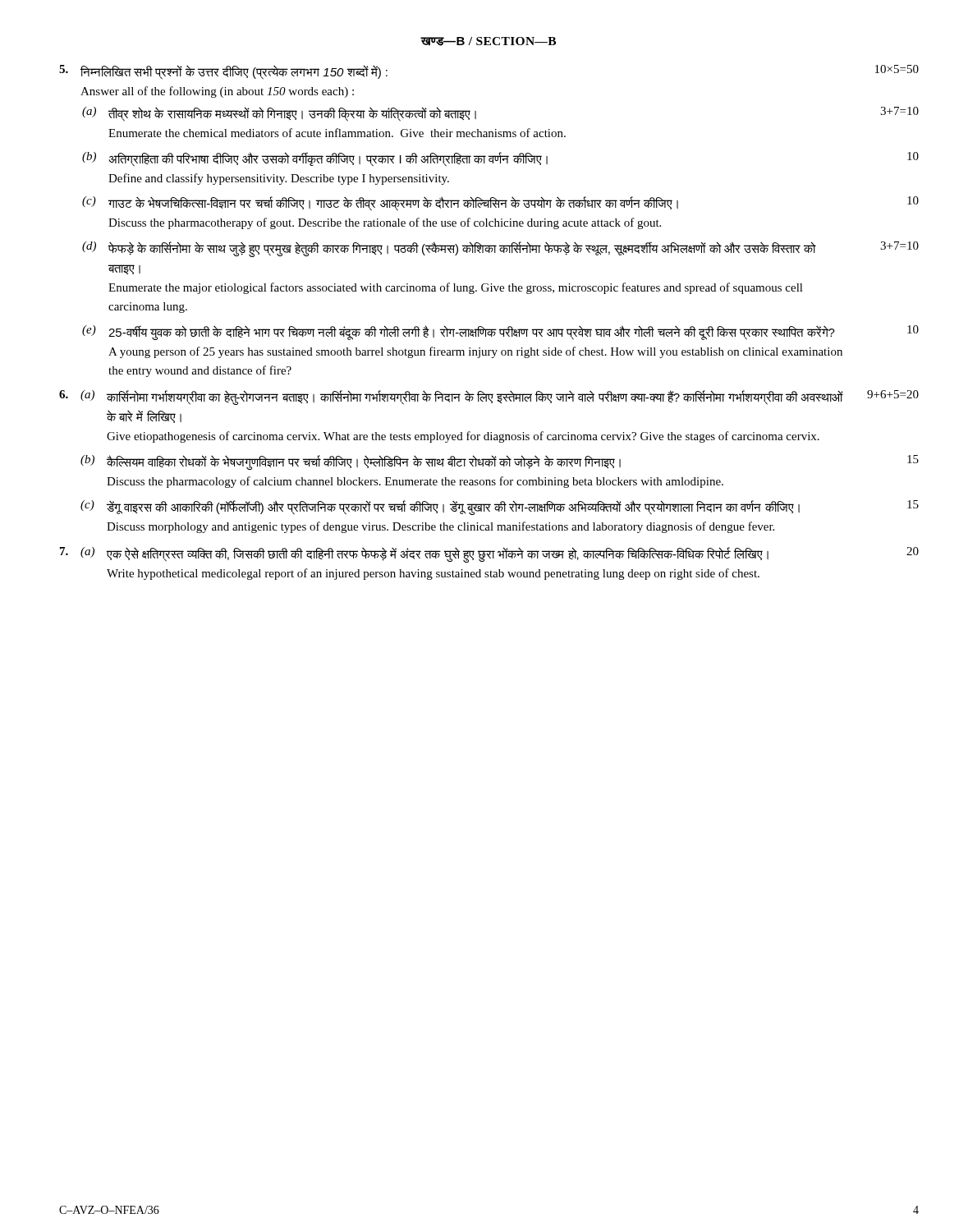Locate the region starting "5. निम्नलिखित सभी प्रश्नों के उत्तर"
This screenshot has height=1232, width=968.
pyautogui.click(x=489, y=221)
